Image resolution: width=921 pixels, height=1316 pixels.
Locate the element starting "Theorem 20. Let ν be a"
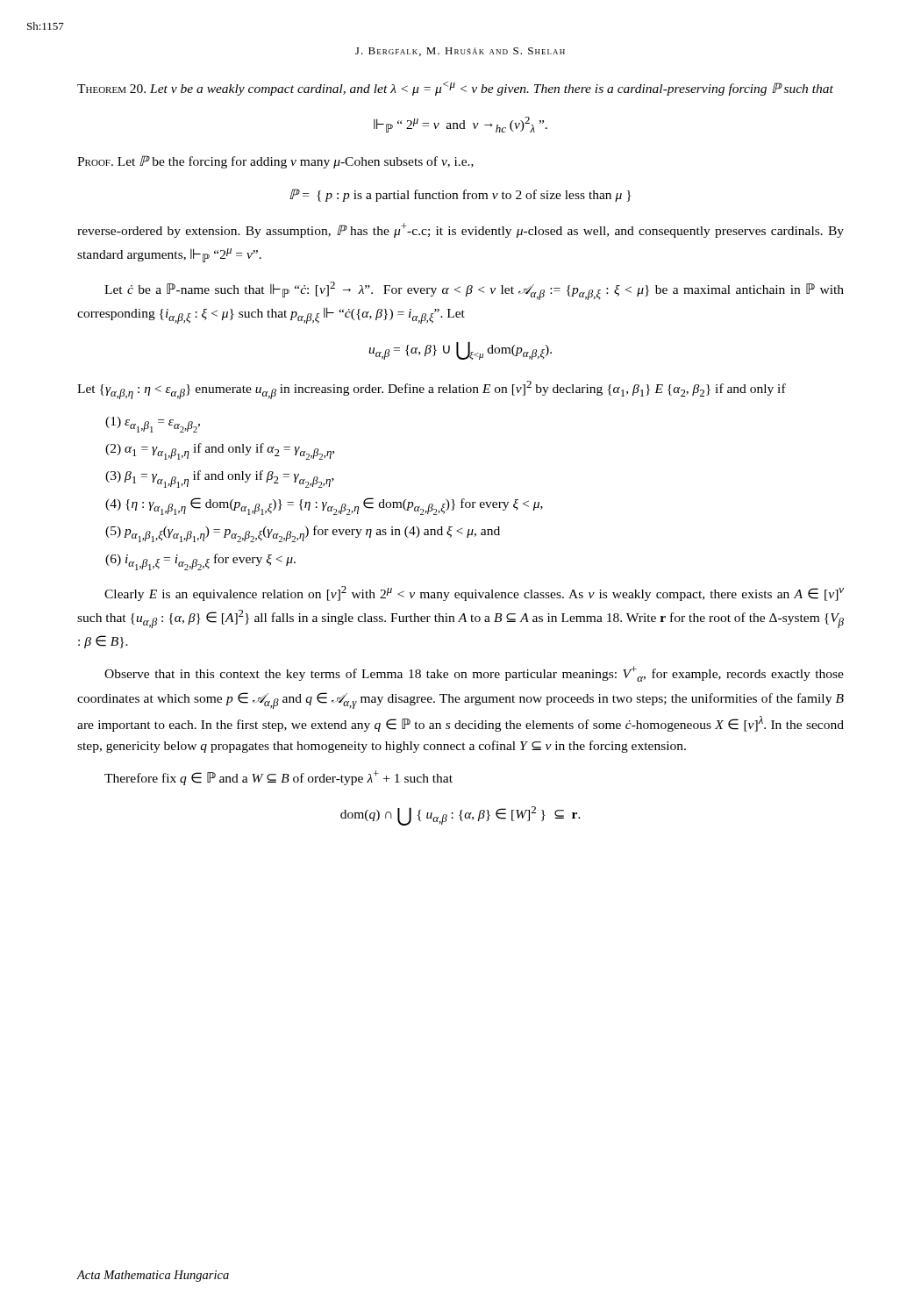click(455, 89)
